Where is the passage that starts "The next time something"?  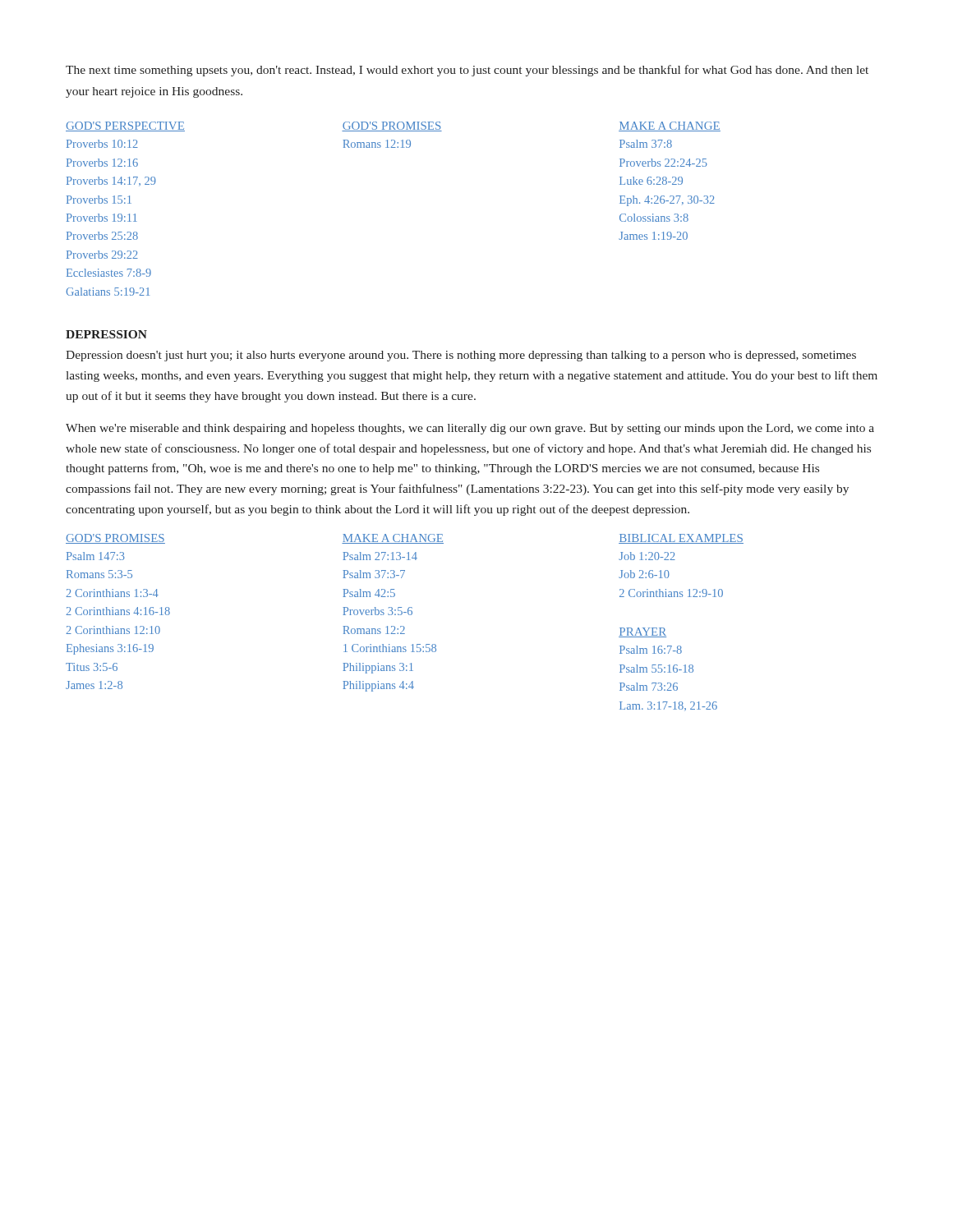467,80
